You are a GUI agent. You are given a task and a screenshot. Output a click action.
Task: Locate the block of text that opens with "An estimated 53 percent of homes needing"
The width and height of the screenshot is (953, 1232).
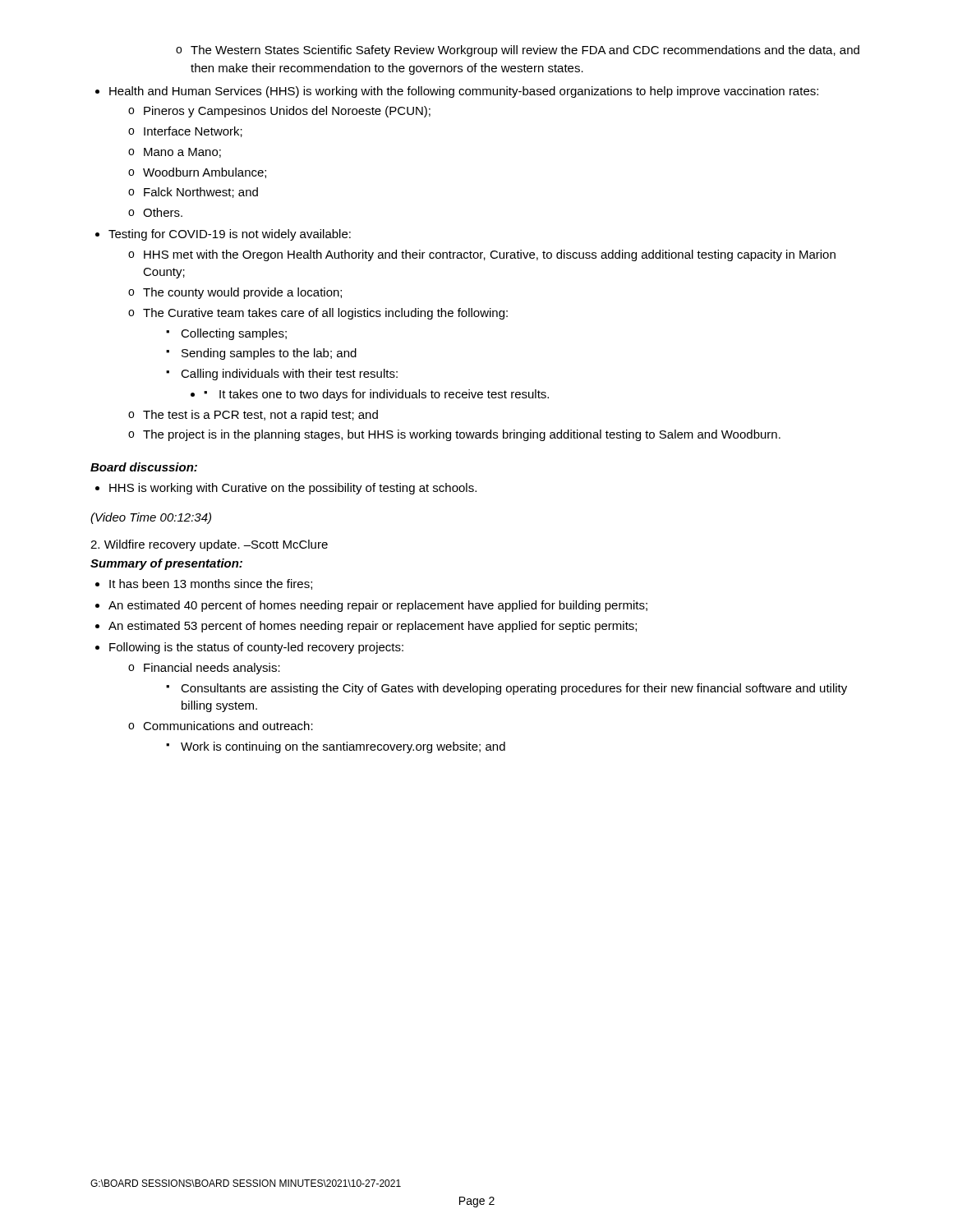476,626
